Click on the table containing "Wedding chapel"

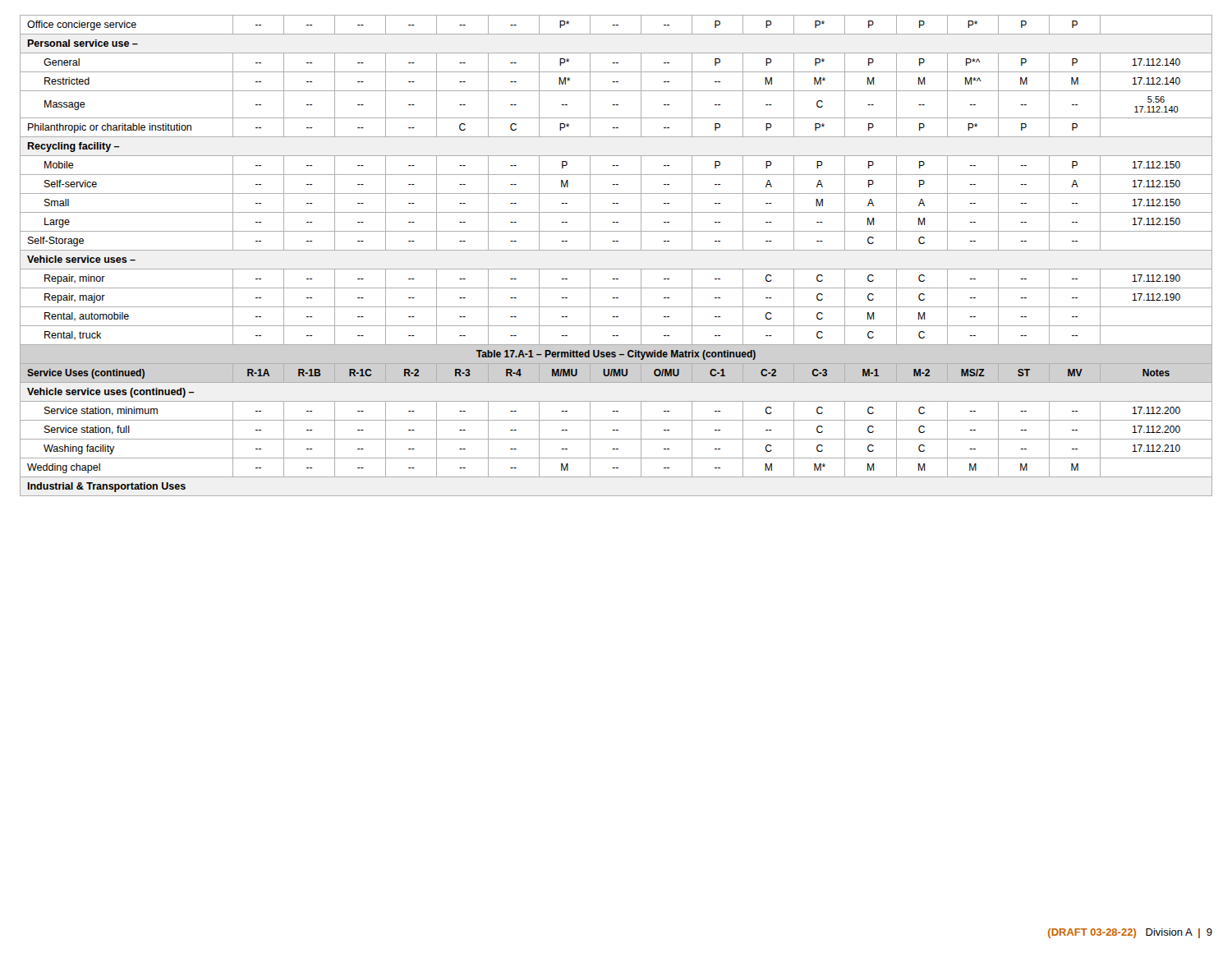pos(616,255)
